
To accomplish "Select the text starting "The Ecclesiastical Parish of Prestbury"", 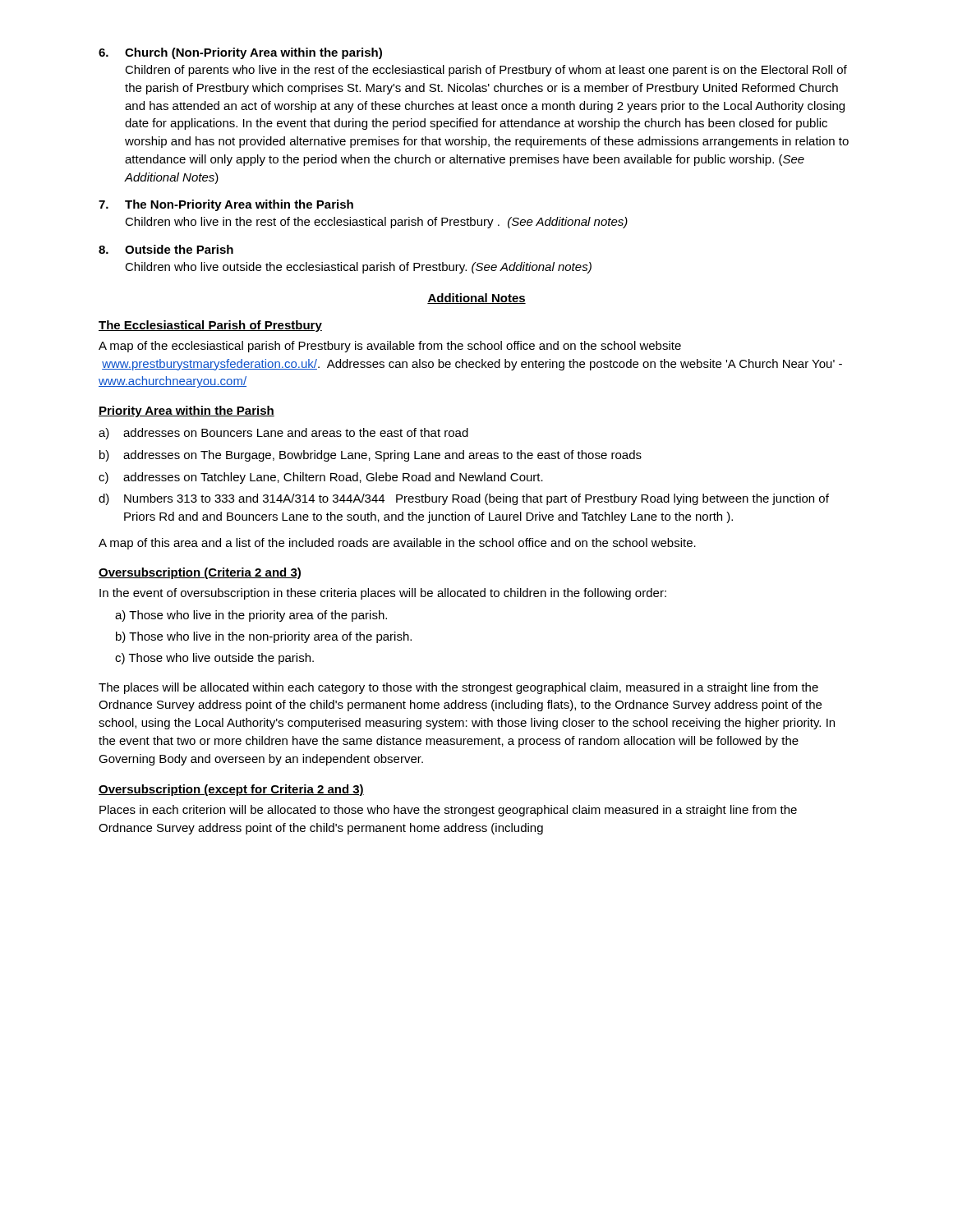I will [210, 325].
